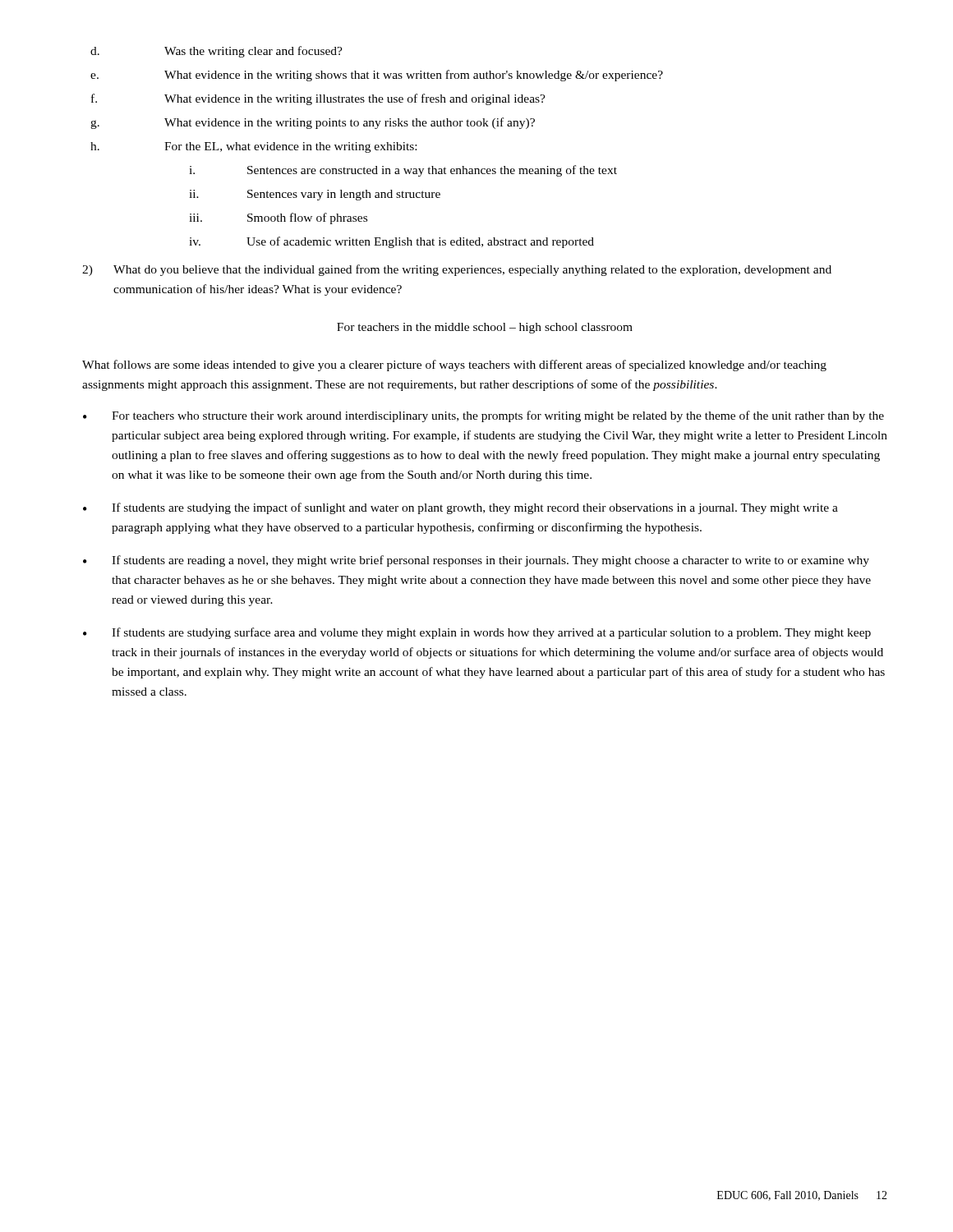Point to the block beginning "What follows are some ideas"
Screen dimensions: 1232x953
click(x=454, y=374)
